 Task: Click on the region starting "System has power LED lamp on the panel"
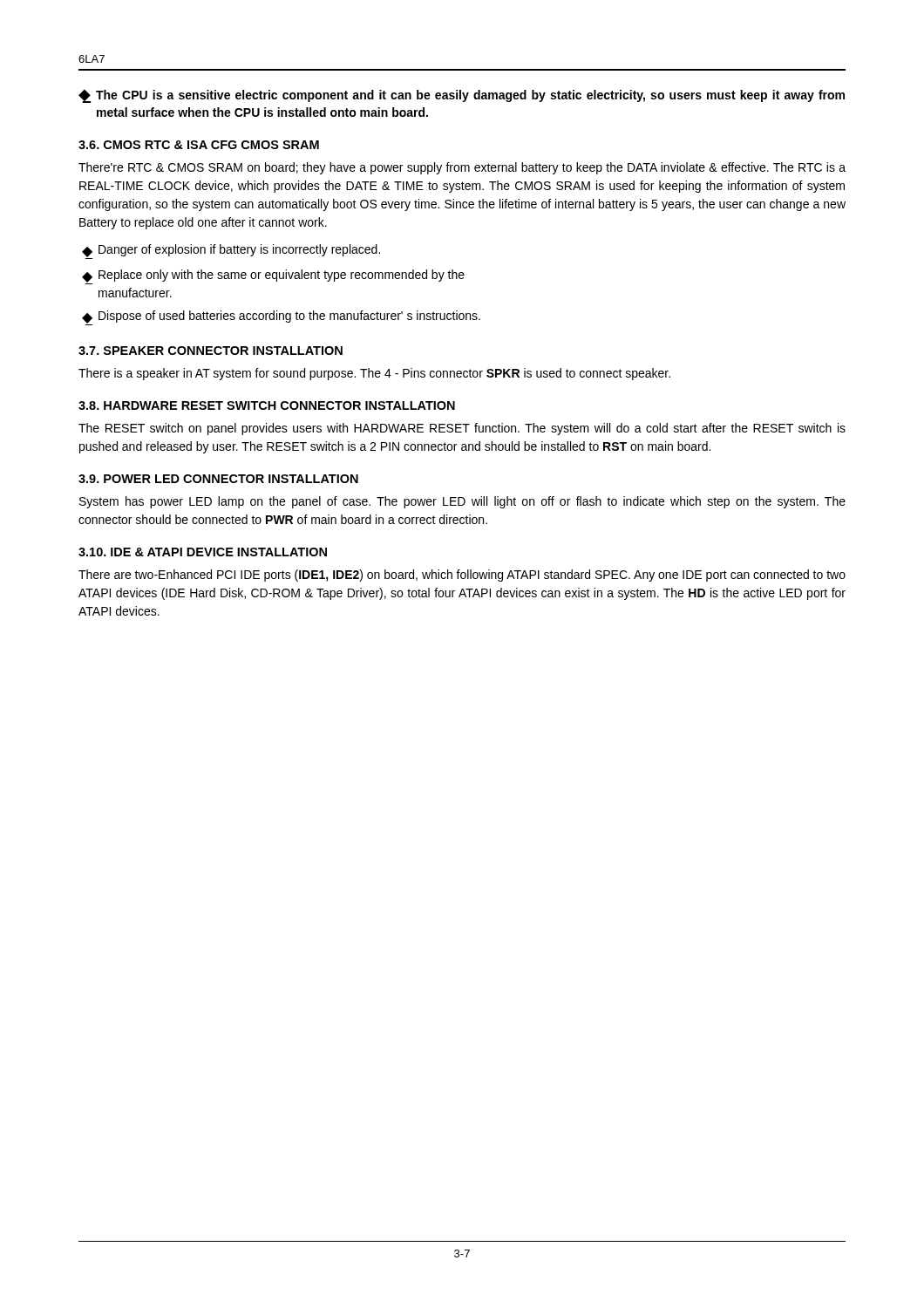(462, 510)
